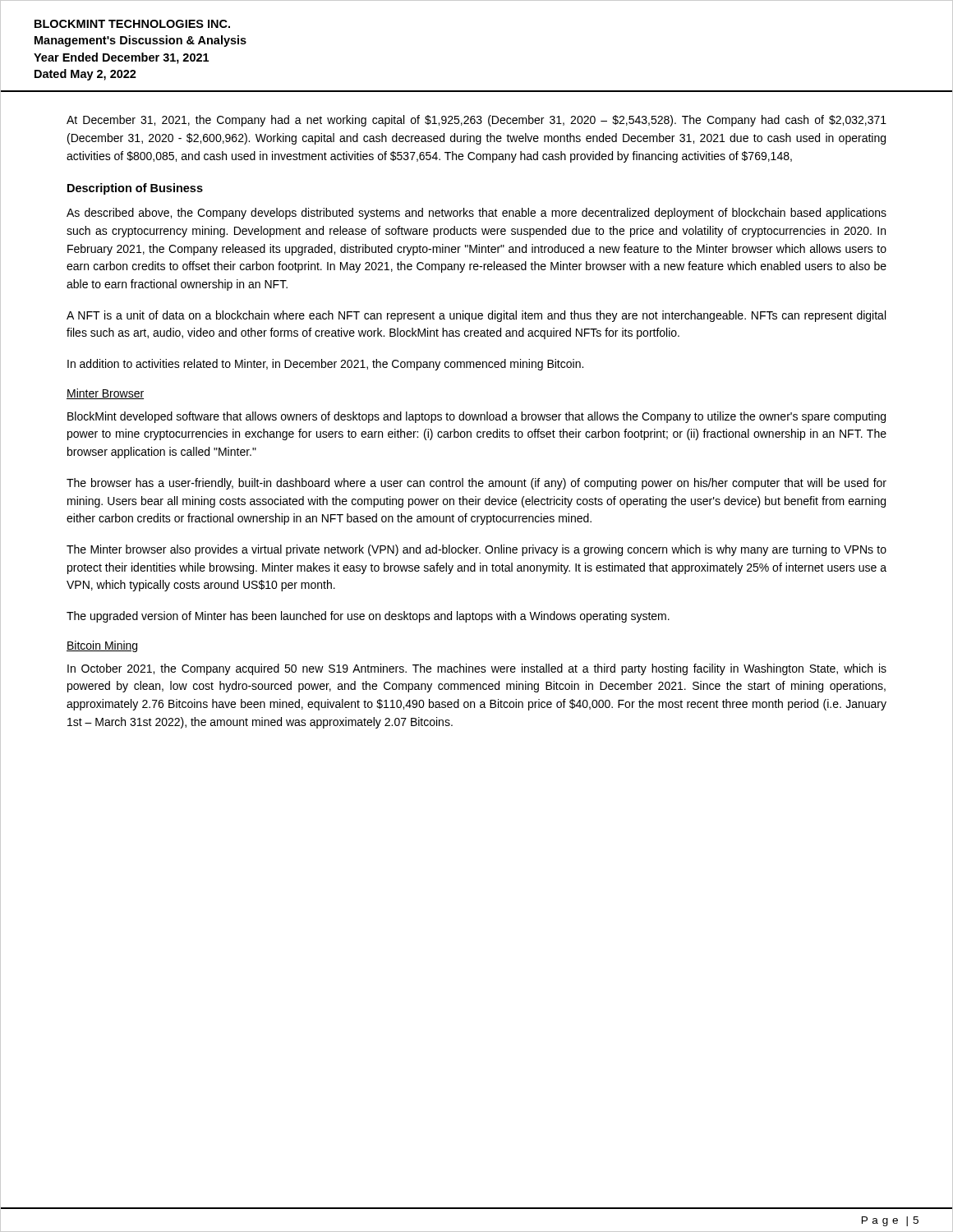Image resolution: width=953 pixels, height=1232 pixels.
Task: Find the section header with the text "Bitcoin Mining"
Action: [102, 646]
